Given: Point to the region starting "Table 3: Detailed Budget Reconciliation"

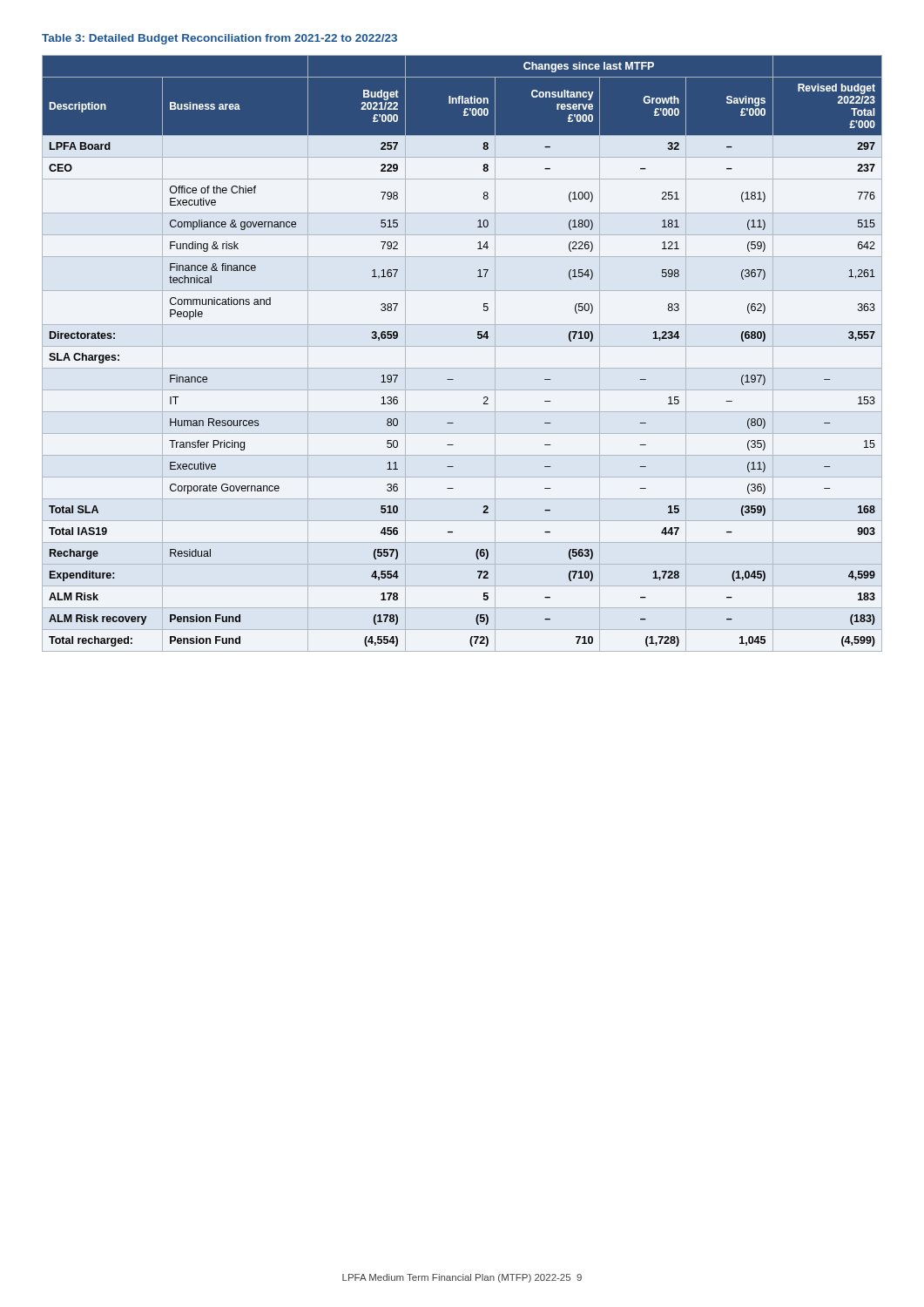Looking at the screenshot, I should click(220, 38).
